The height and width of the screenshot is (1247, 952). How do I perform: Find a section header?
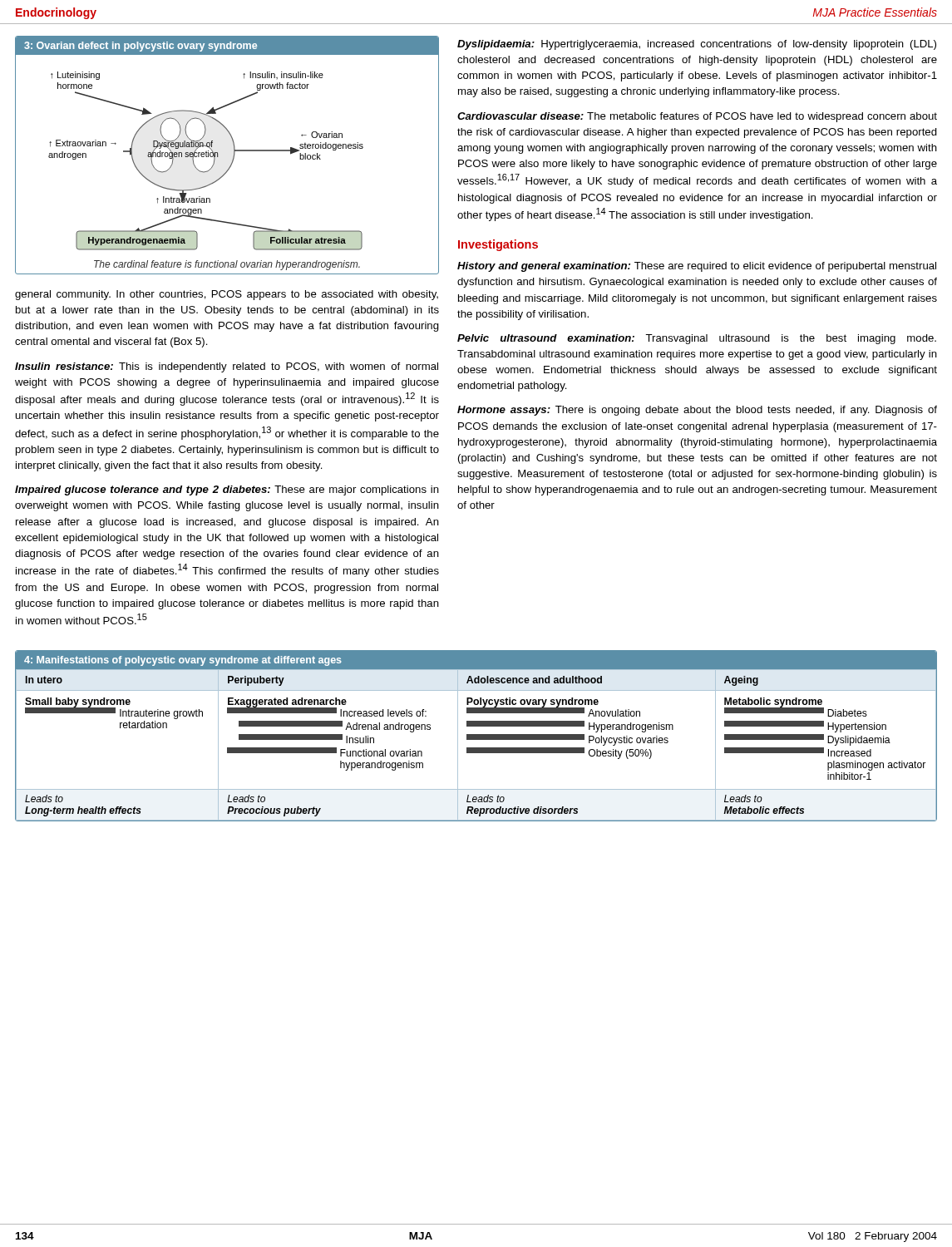[498, 245]
